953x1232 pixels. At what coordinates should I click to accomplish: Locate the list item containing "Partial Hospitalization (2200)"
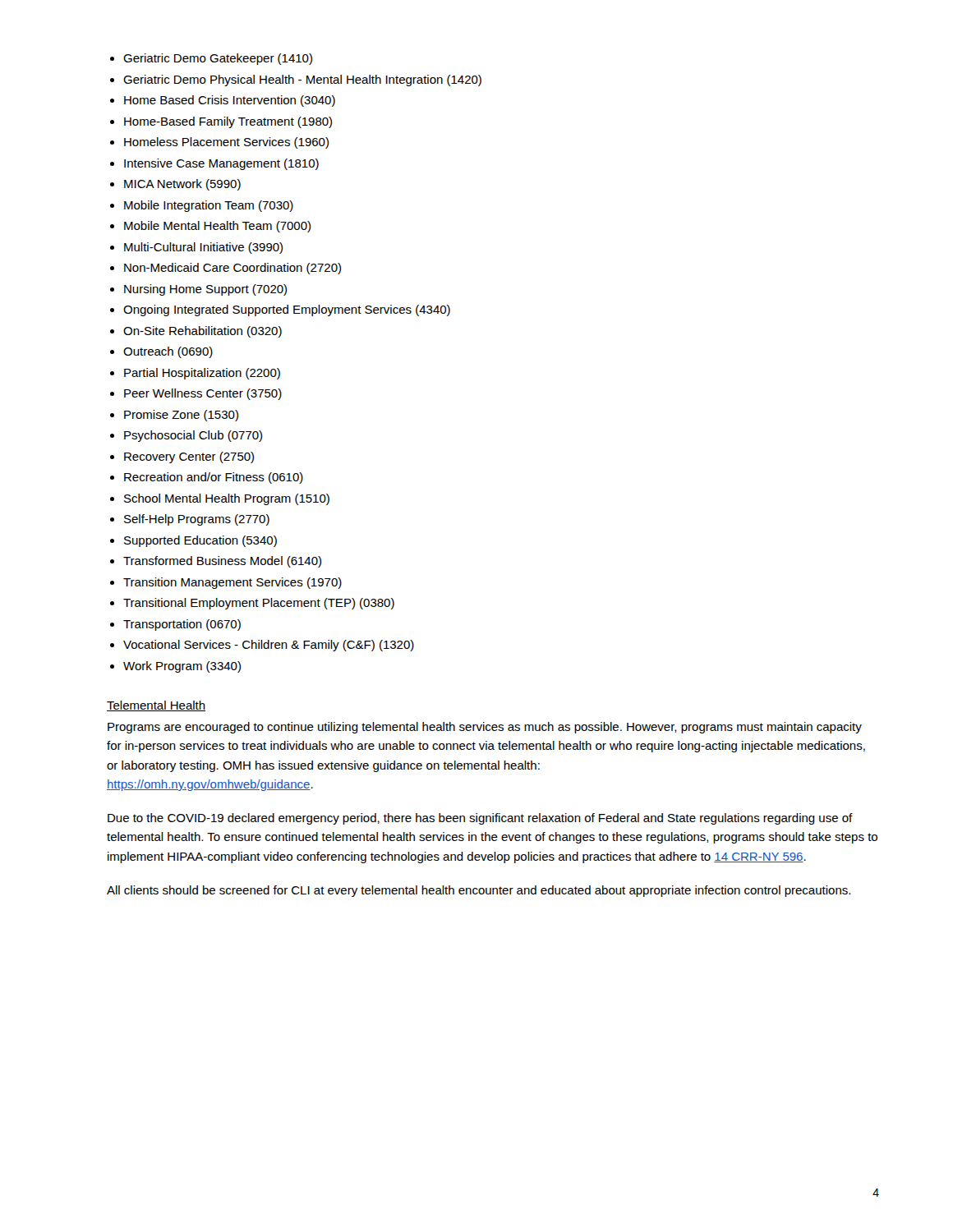(x=202, y=372)
